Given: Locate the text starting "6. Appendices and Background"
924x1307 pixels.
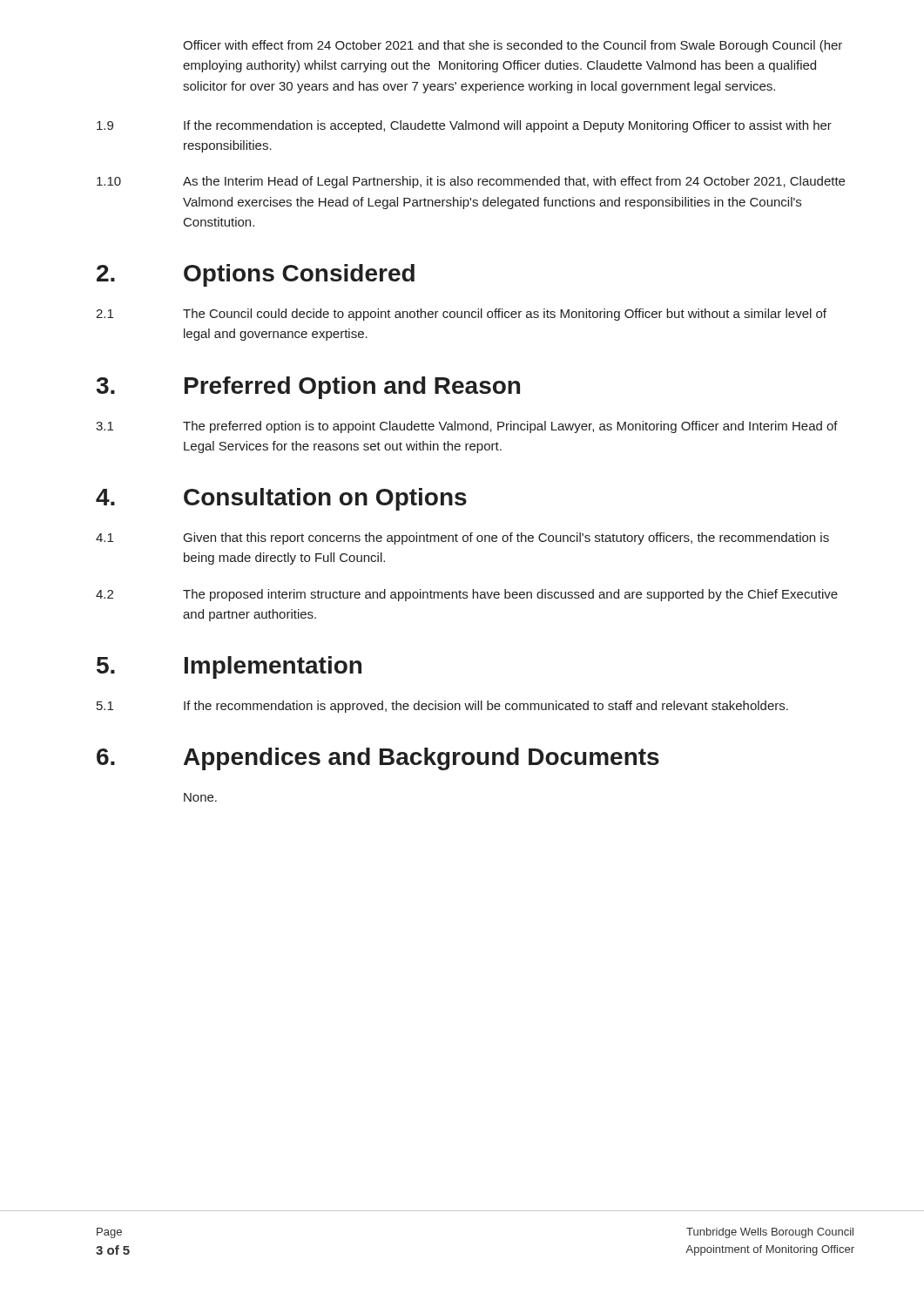Looking at the screenshot, I should [378, 757].
